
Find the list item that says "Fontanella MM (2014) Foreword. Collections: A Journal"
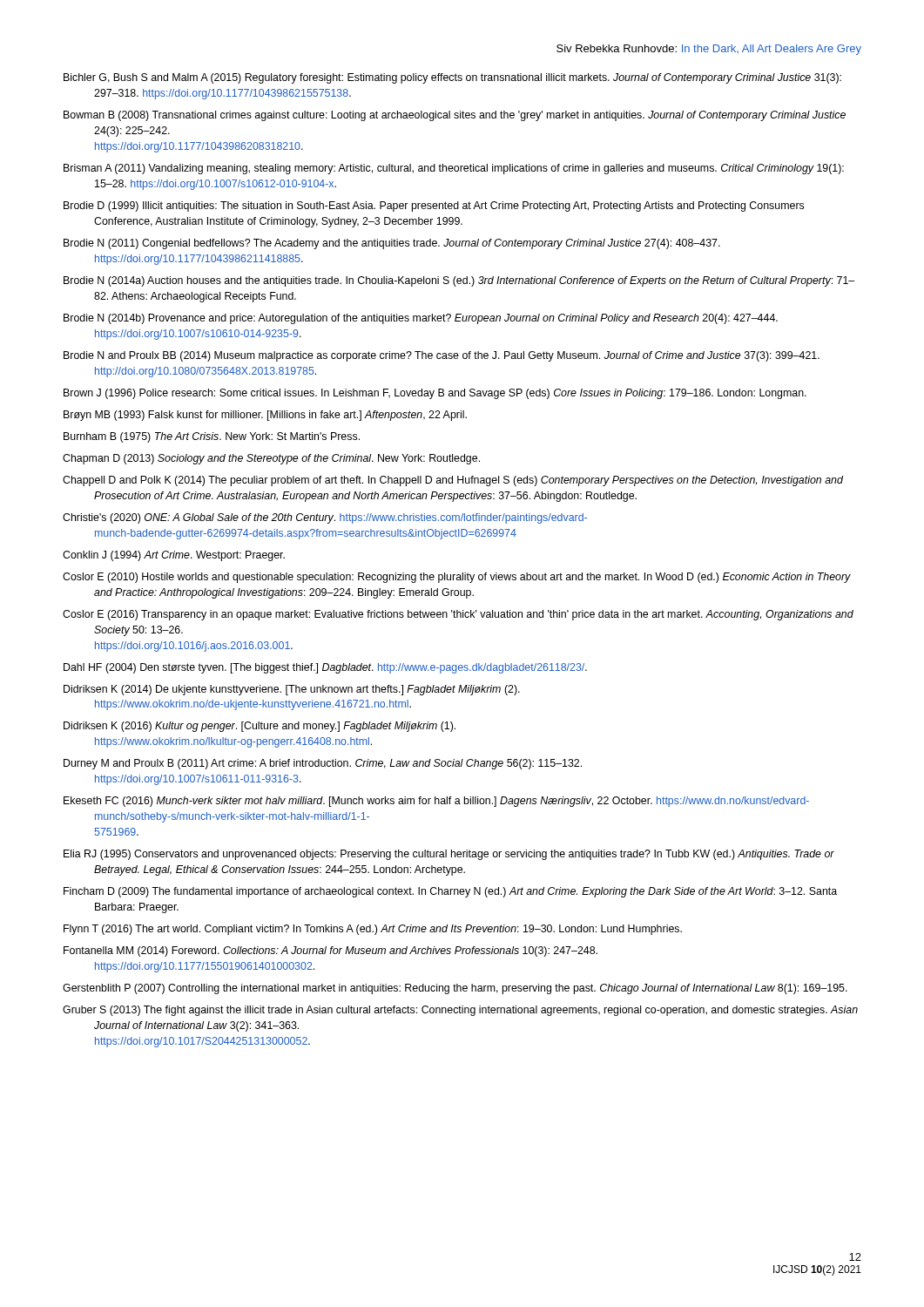point(331,959)
